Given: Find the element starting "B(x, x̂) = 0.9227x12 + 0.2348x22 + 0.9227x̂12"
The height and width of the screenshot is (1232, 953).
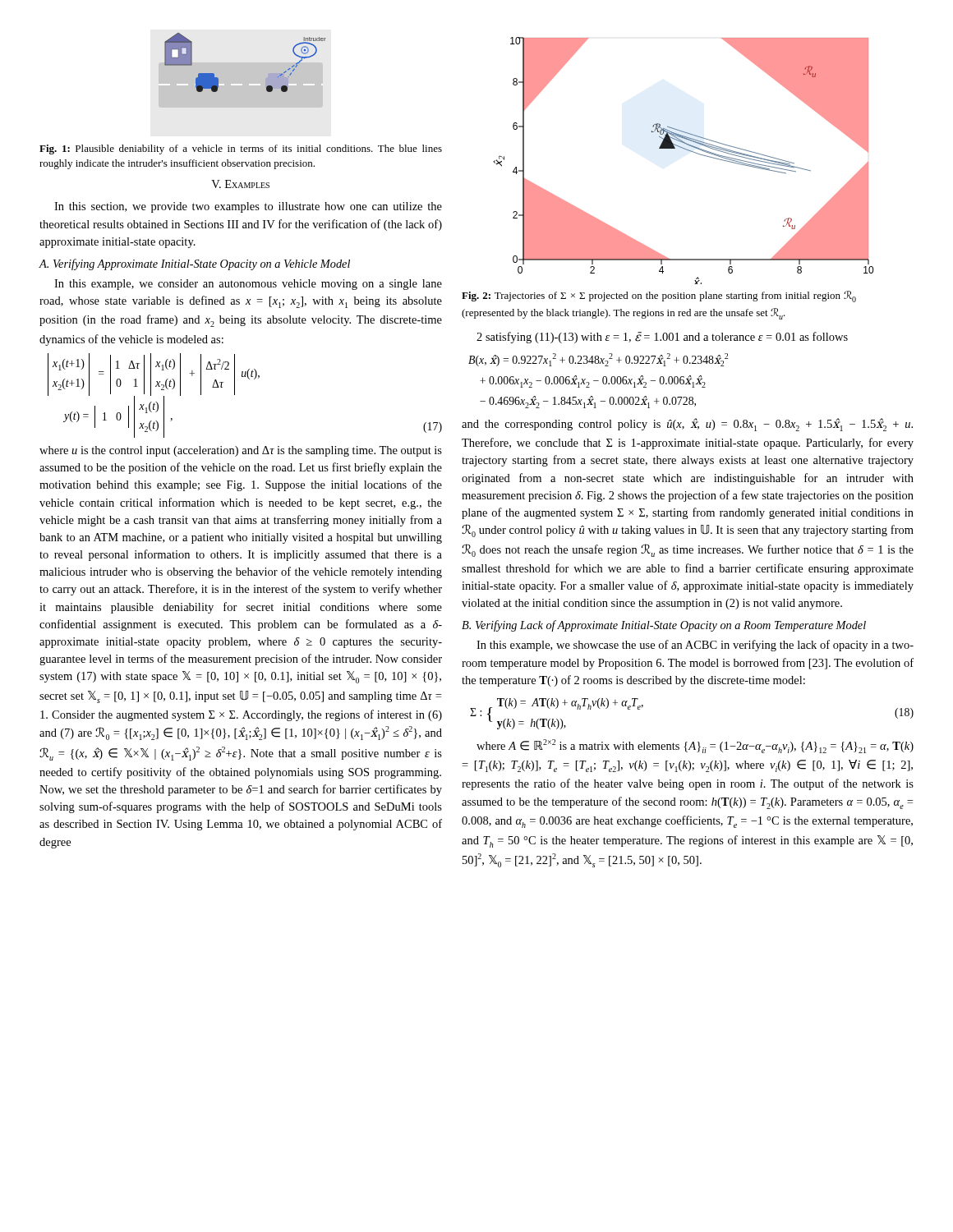Looking at the screenshot, I should tap(598, 381).
